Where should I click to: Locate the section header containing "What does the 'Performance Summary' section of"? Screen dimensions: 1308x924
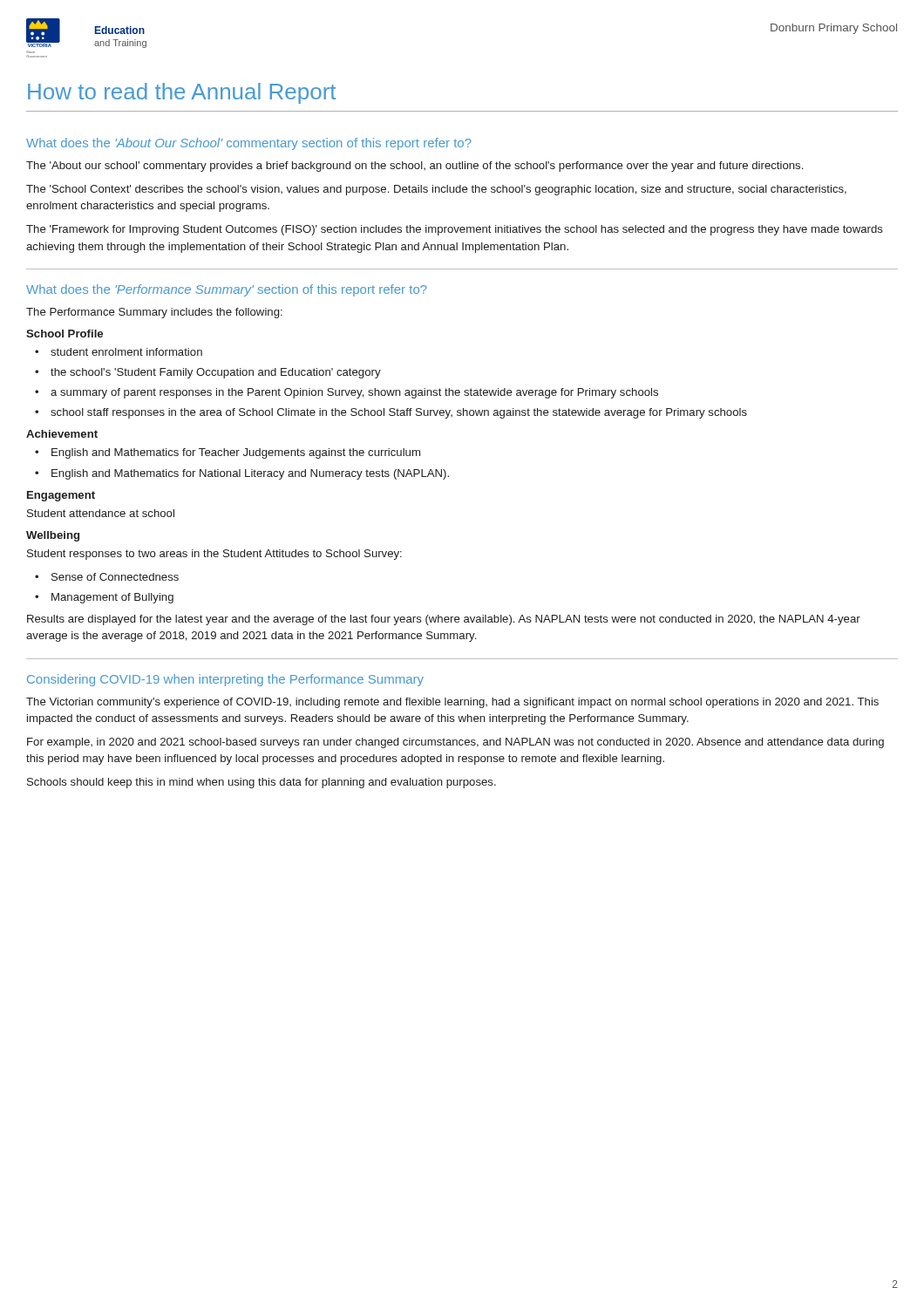227,289
